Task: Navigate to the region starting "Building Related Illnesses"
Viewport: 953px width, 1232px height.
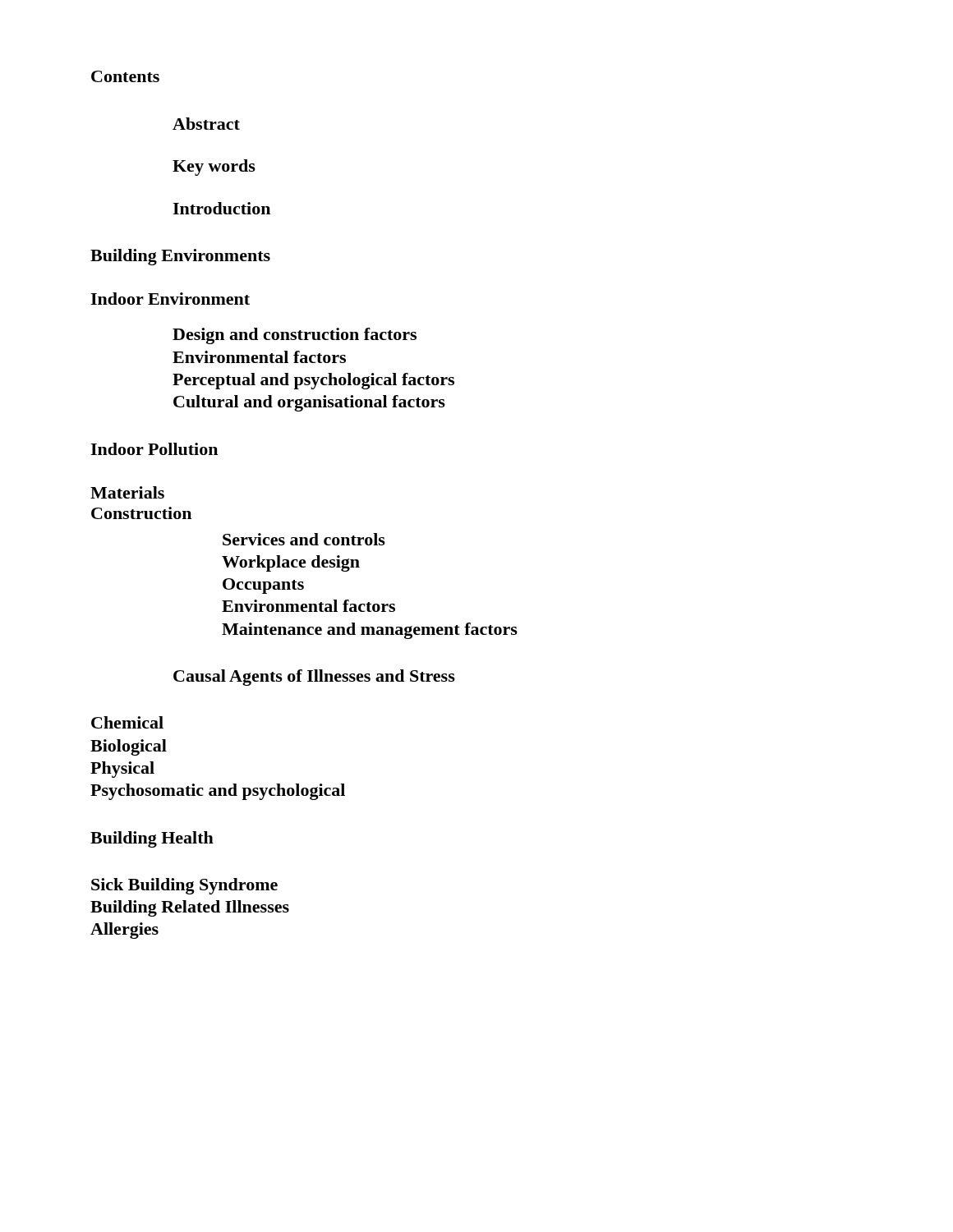Action: click(x=190, y=906)
